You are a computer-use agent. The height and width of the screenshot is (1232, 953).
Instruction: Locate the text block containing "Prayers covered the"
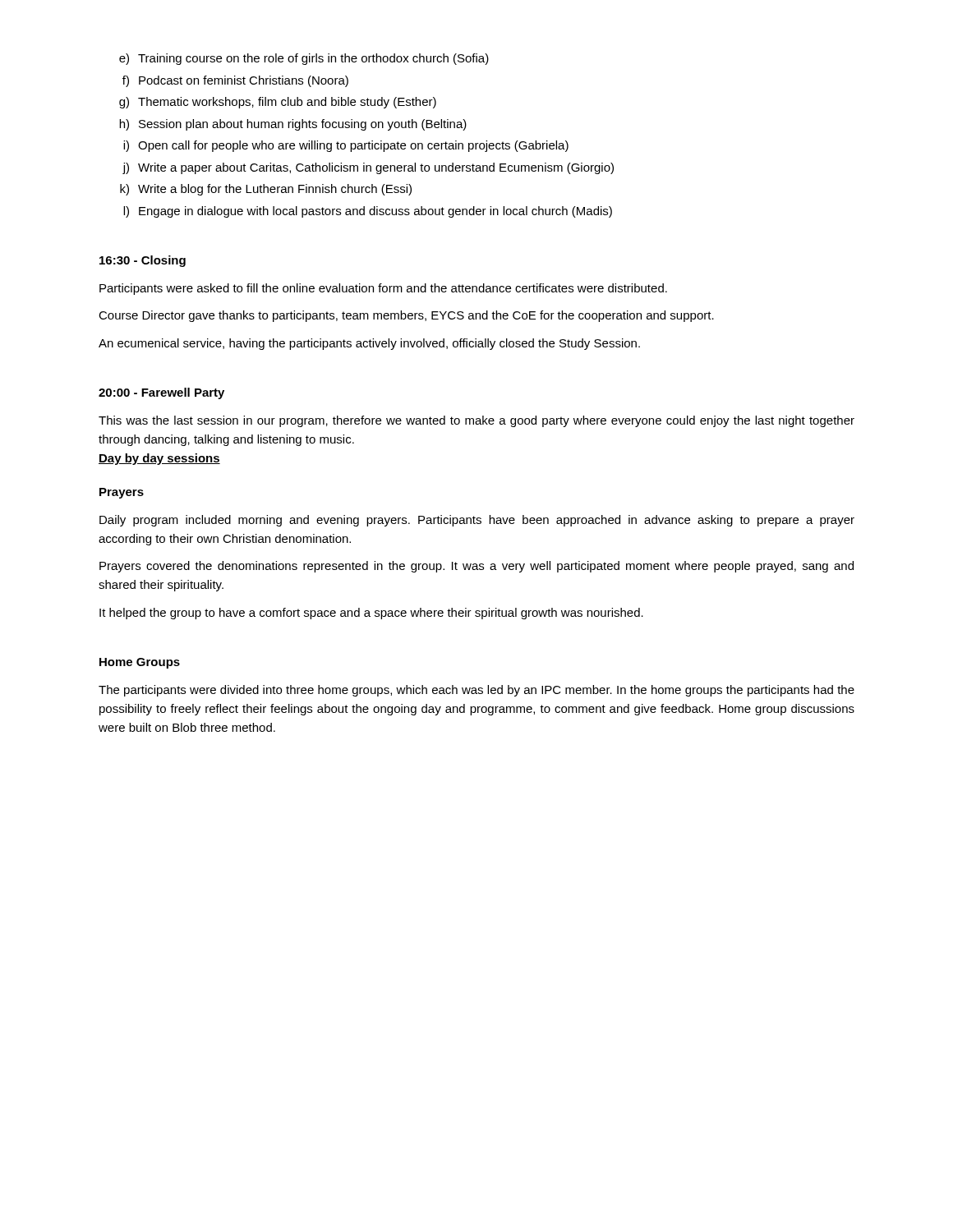tap(476, 575)
